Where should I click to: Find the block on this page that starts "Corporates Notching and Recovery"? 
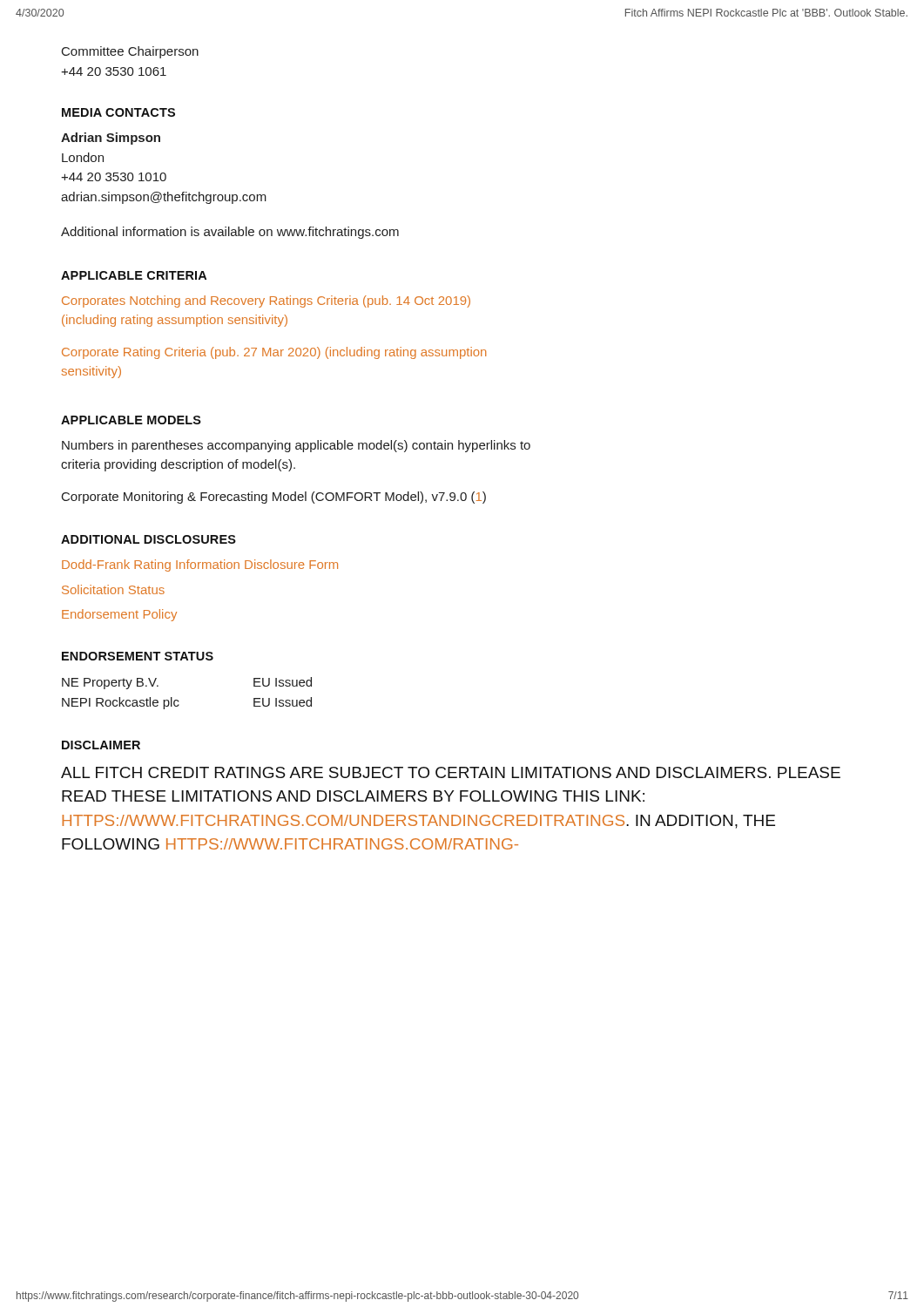(x=462, y=310)
